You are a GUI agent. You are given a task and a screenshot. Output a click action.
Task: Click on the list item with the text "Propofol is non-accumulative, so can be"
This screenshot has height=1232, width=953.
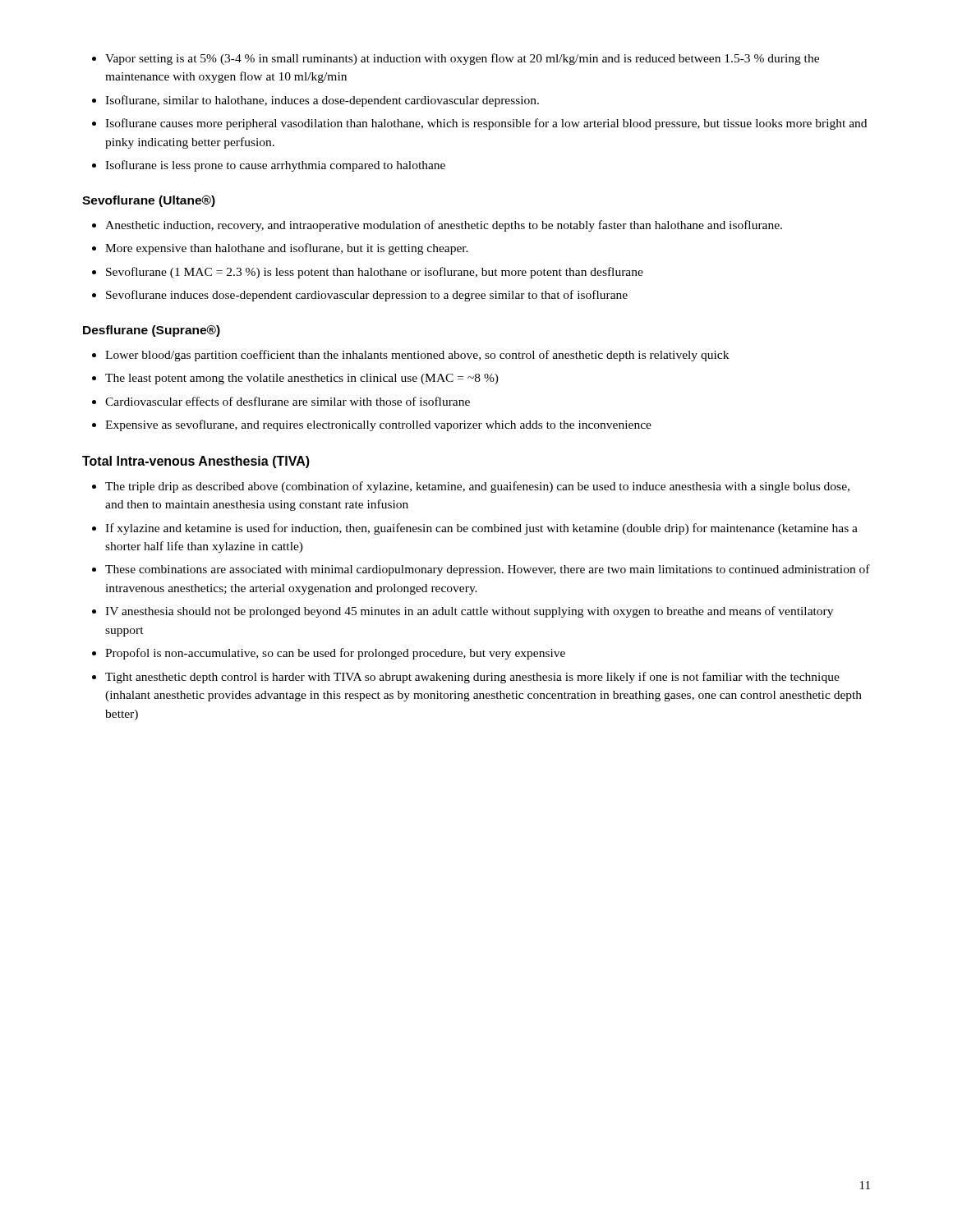(476, 653)
